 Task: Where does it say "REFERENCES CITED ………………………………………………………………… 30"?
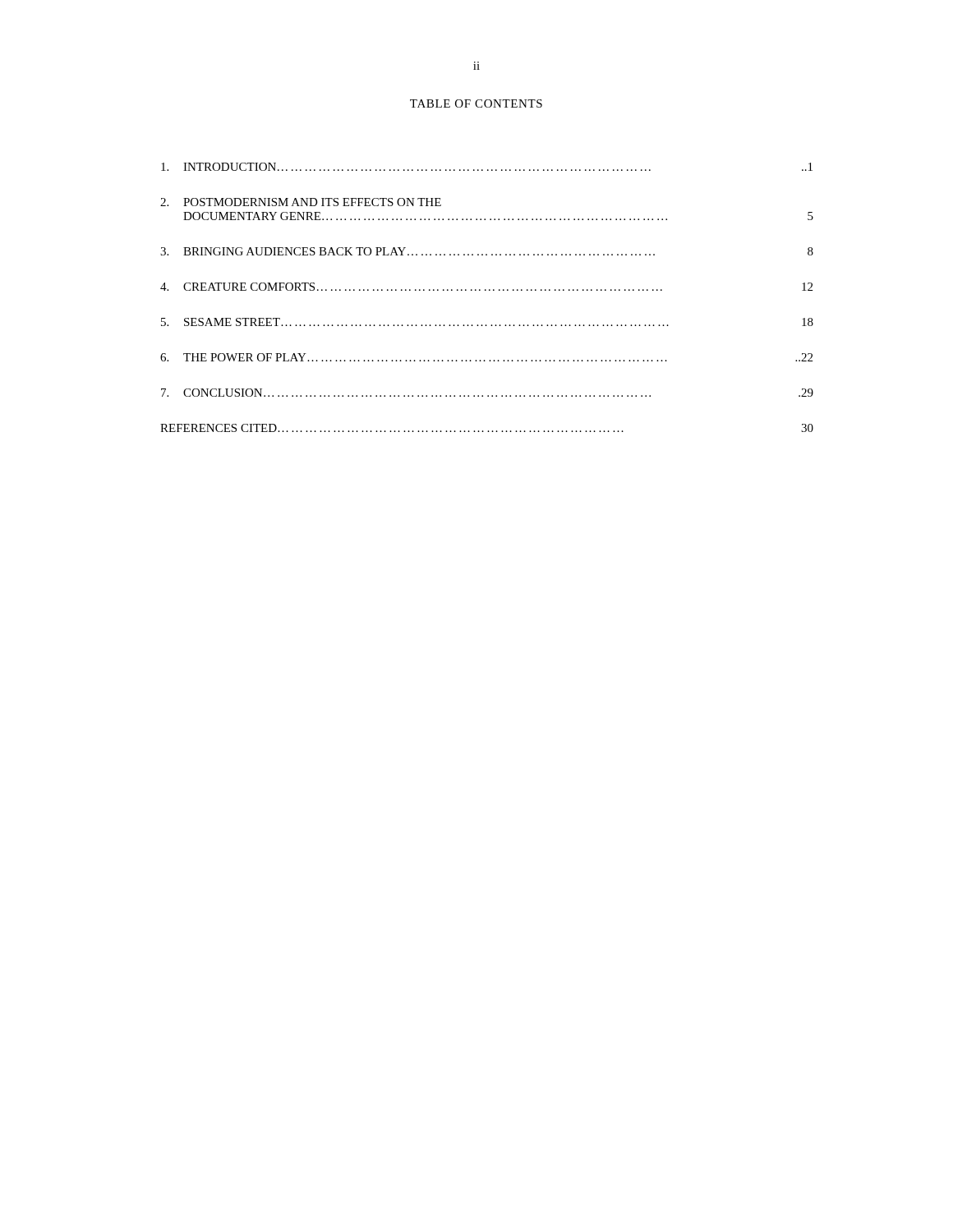point(487,428)
